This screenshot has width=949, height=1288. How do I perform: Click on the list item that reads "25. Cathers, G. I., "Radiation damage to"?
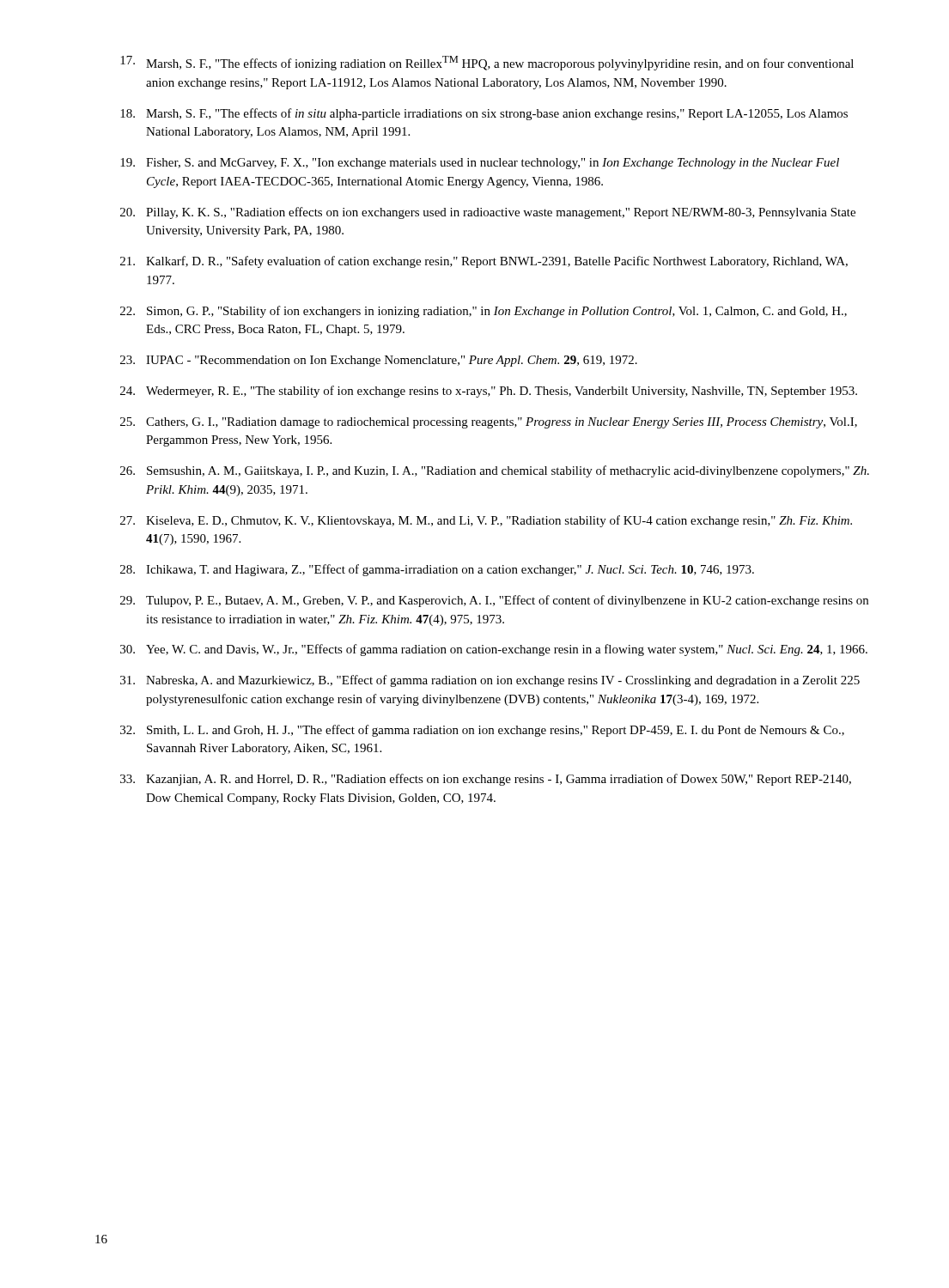tap(483, 431)
